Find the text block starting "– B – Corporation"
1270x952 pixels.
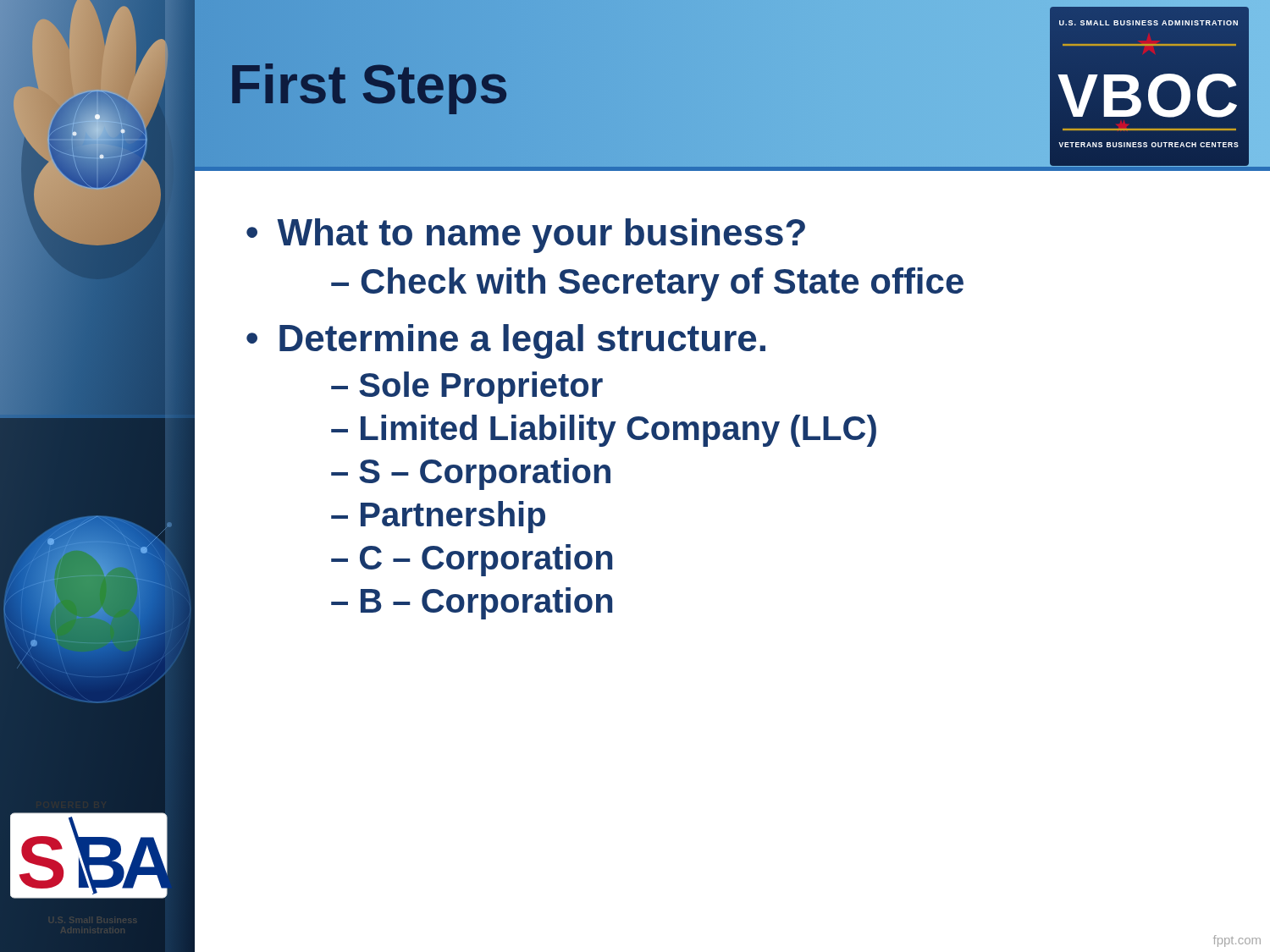(472, 601)
